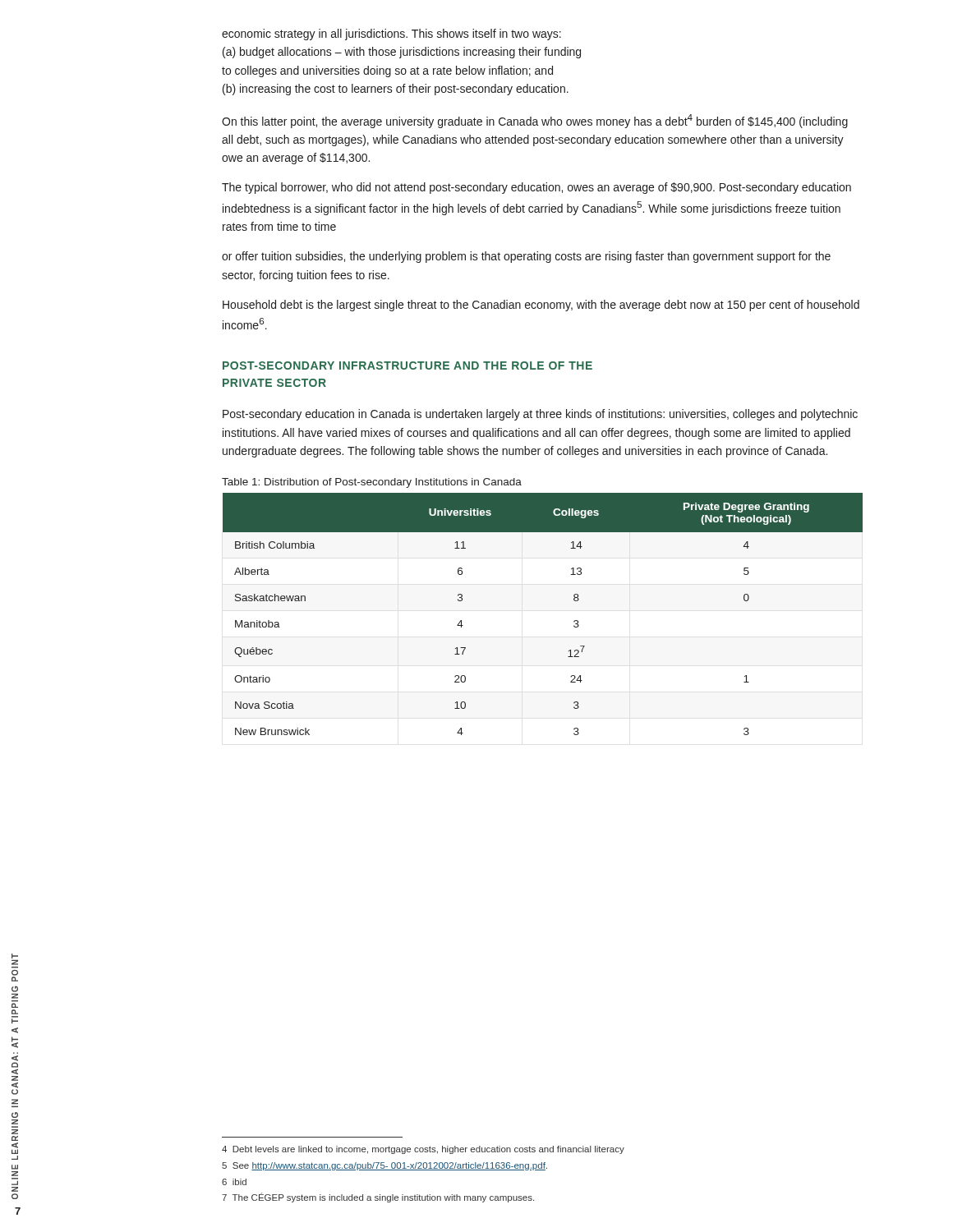The width and height of the screenshot is (953, 1232).
Task: Where is the passage that starts "On this latter point, the average university"?
Action: tap(542, 138)
